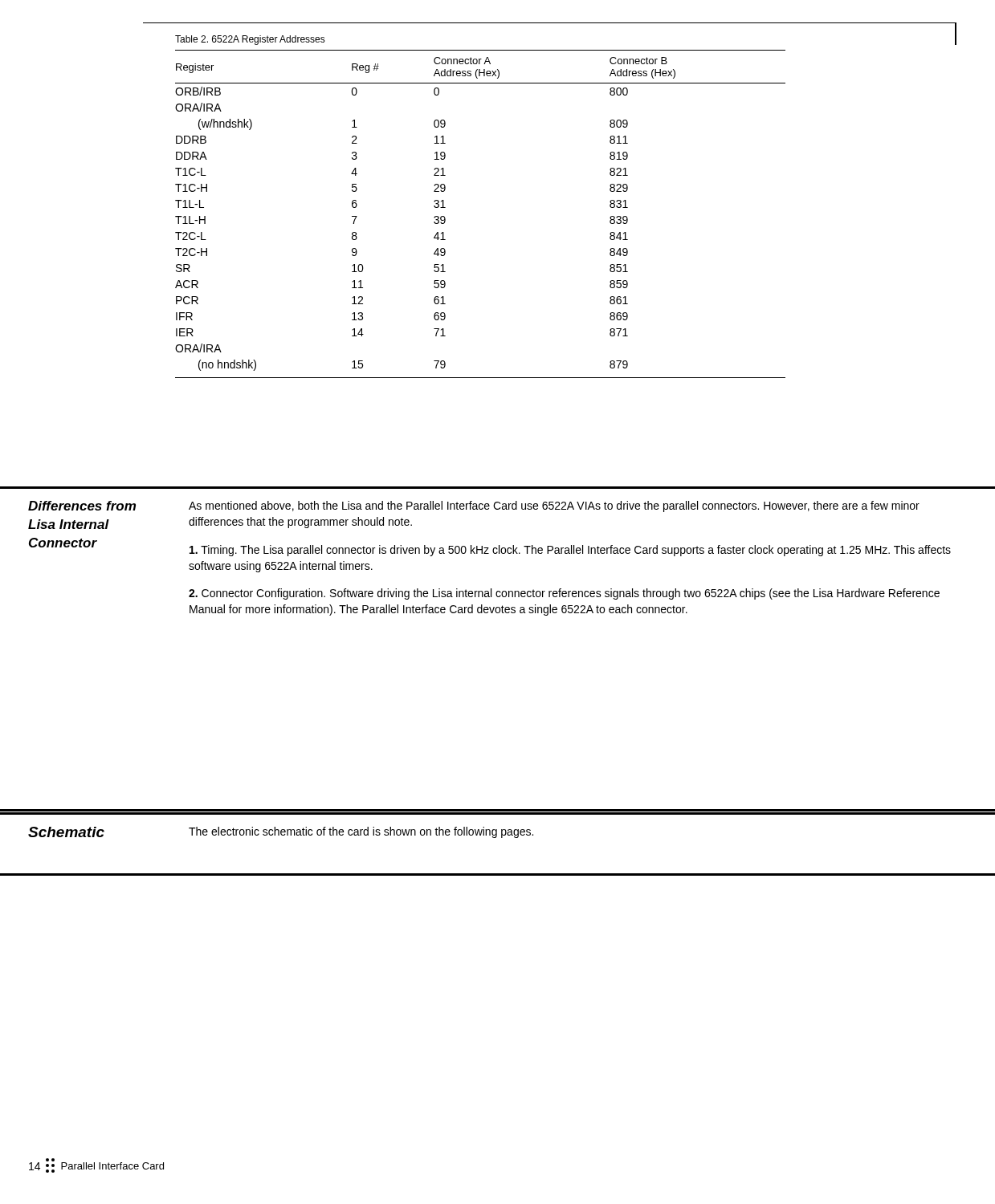Locate the block of text that opens with "Timing. The Lisa parallel connector is driven"

(x=570, y=558)
